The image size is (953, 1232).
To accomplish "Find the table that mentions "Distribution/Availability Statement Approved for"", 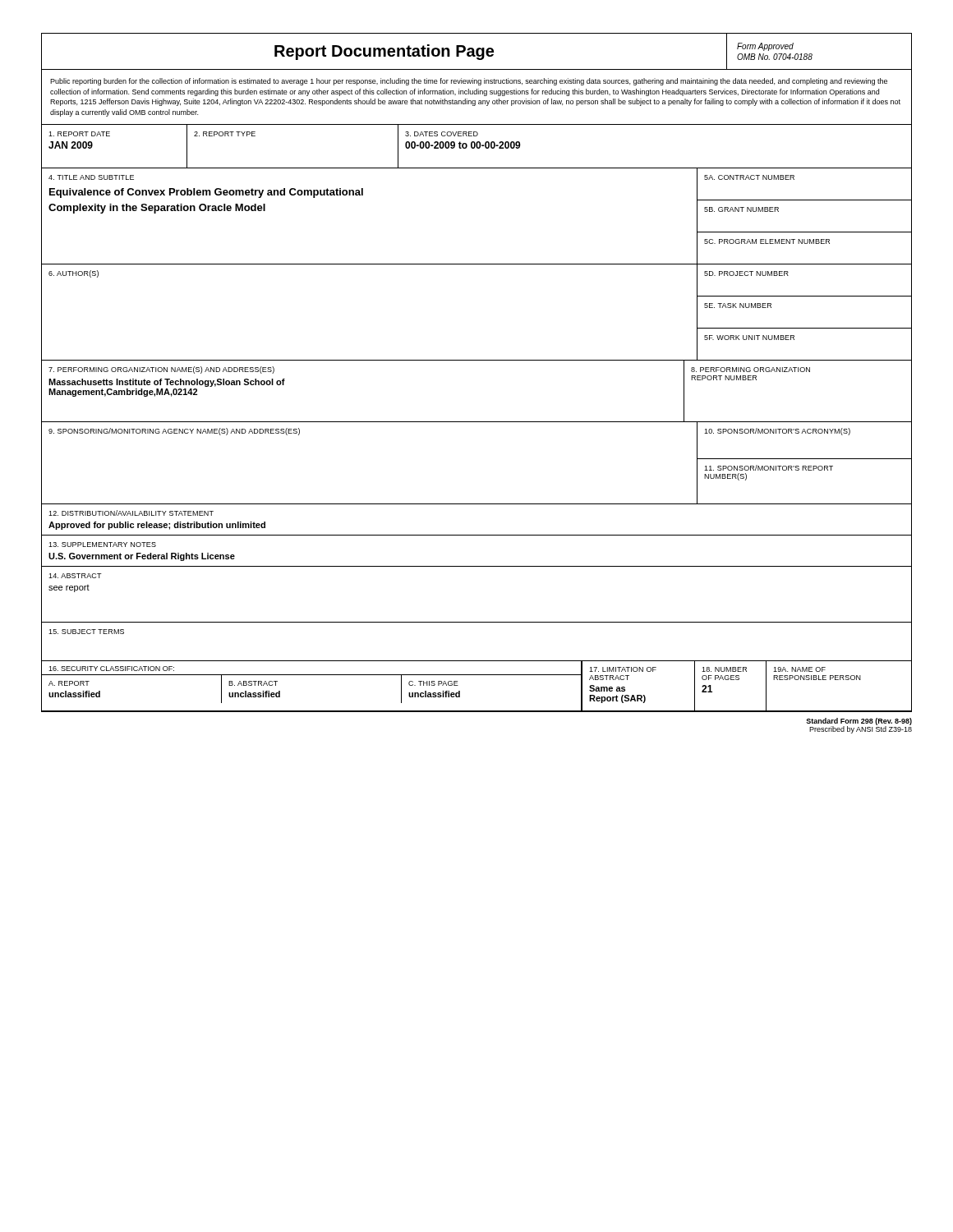I will [x=476, y=520].
